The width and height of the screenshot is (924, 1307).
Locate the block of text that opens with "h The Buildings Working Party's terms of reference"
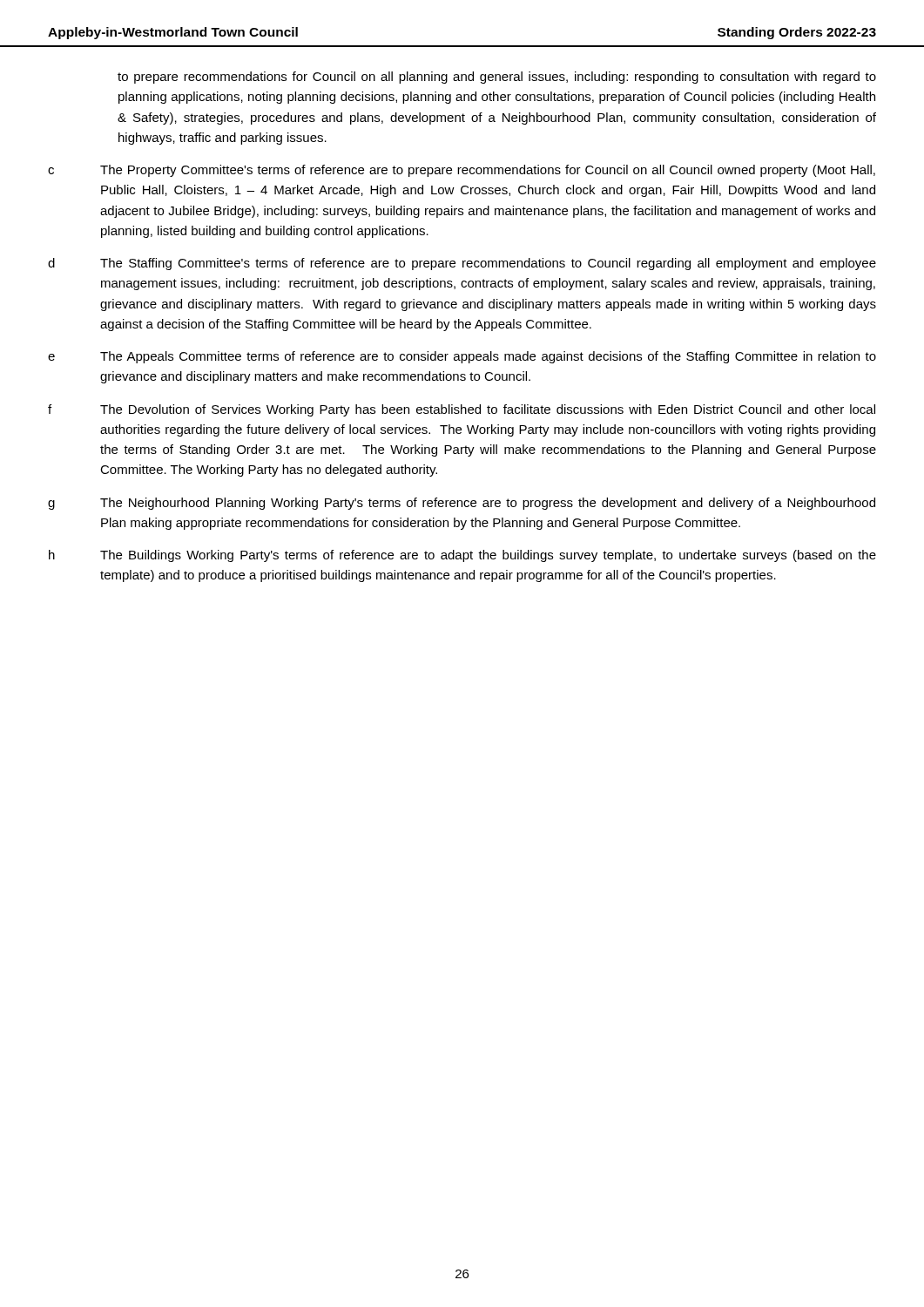click(462, 565)
